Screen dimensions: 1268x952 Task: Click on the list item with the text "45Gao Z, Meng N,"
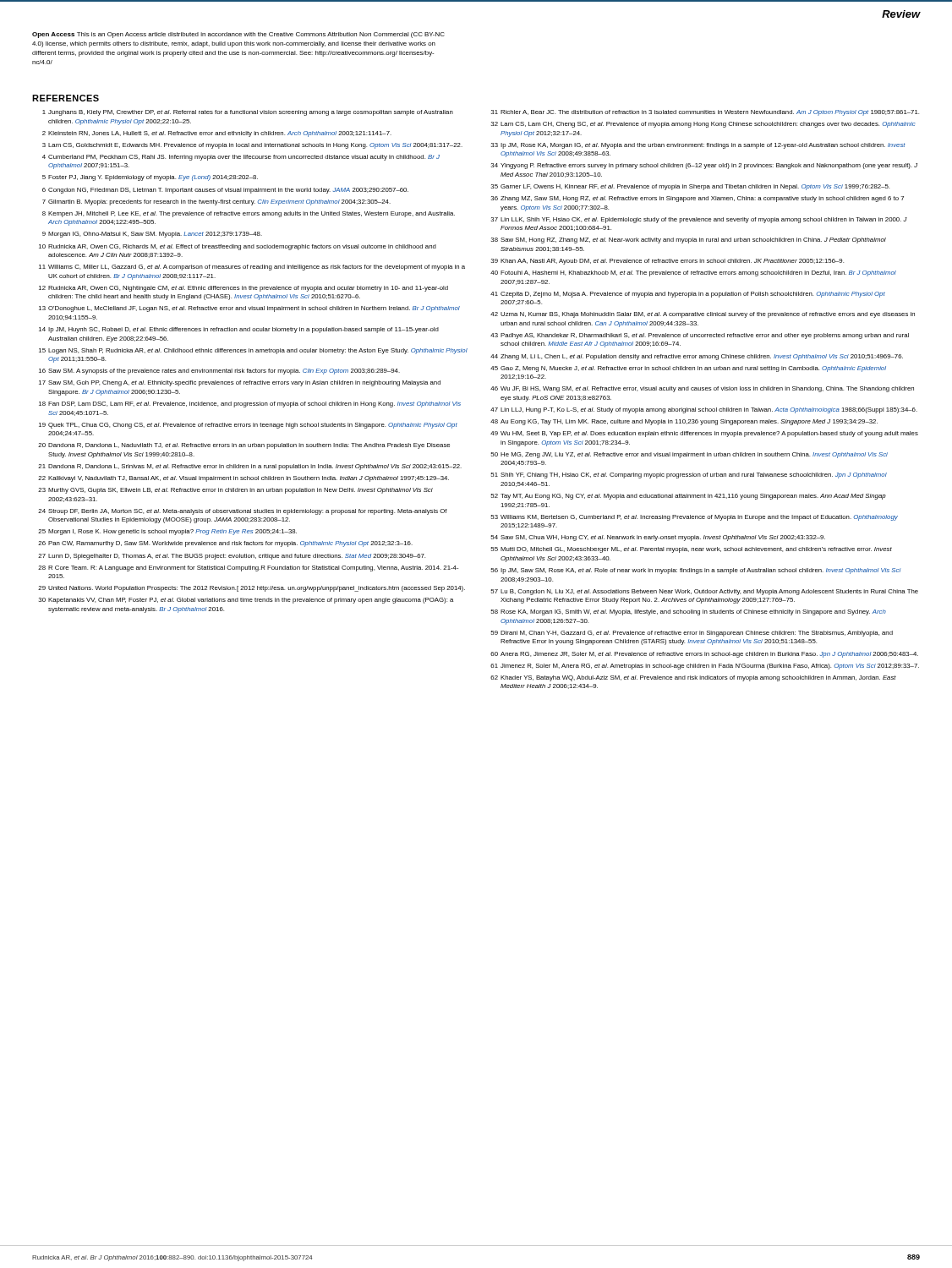[x=702, y=373]
